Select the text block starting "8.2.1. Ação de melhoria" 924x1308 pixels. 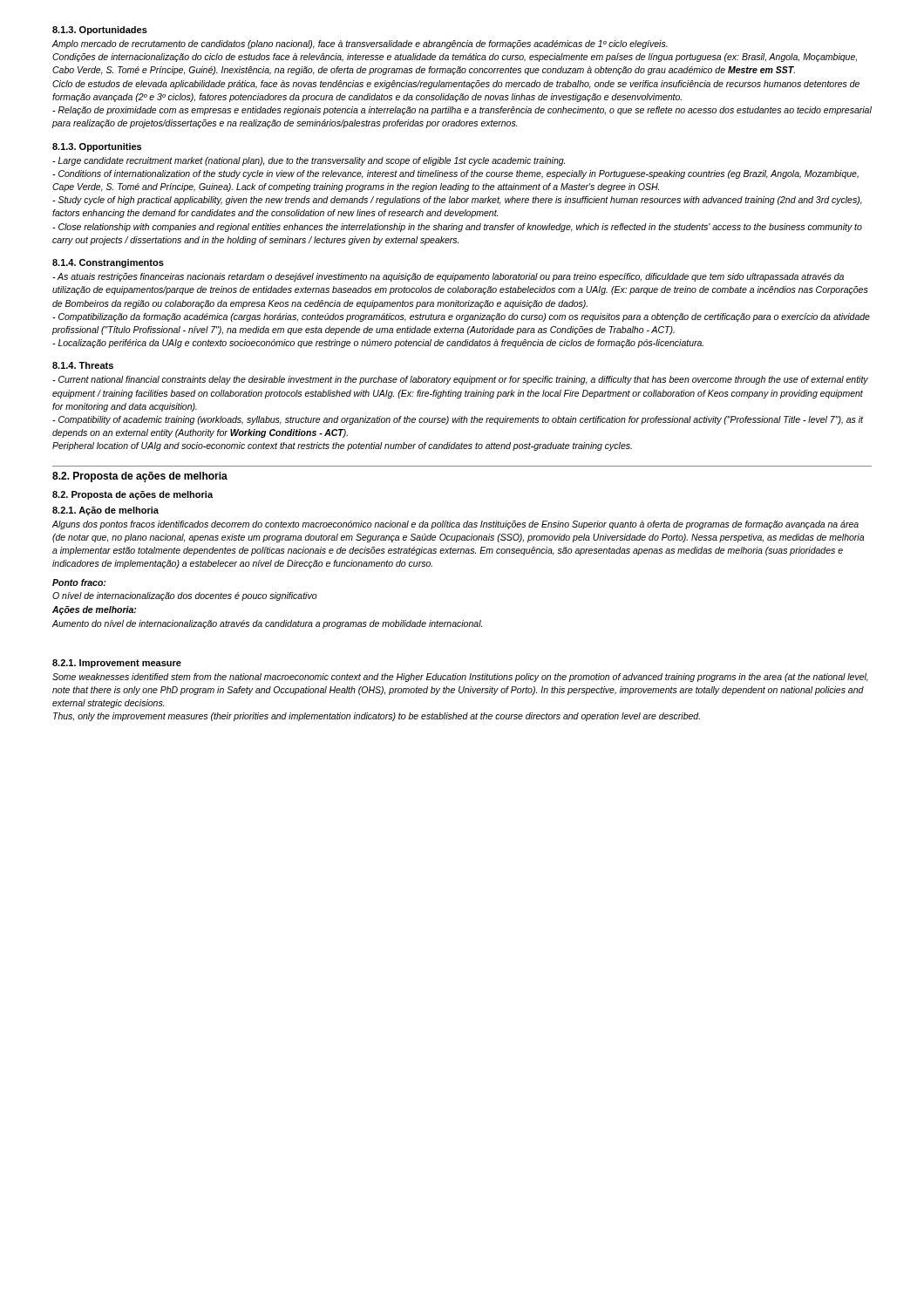point(105,510)
